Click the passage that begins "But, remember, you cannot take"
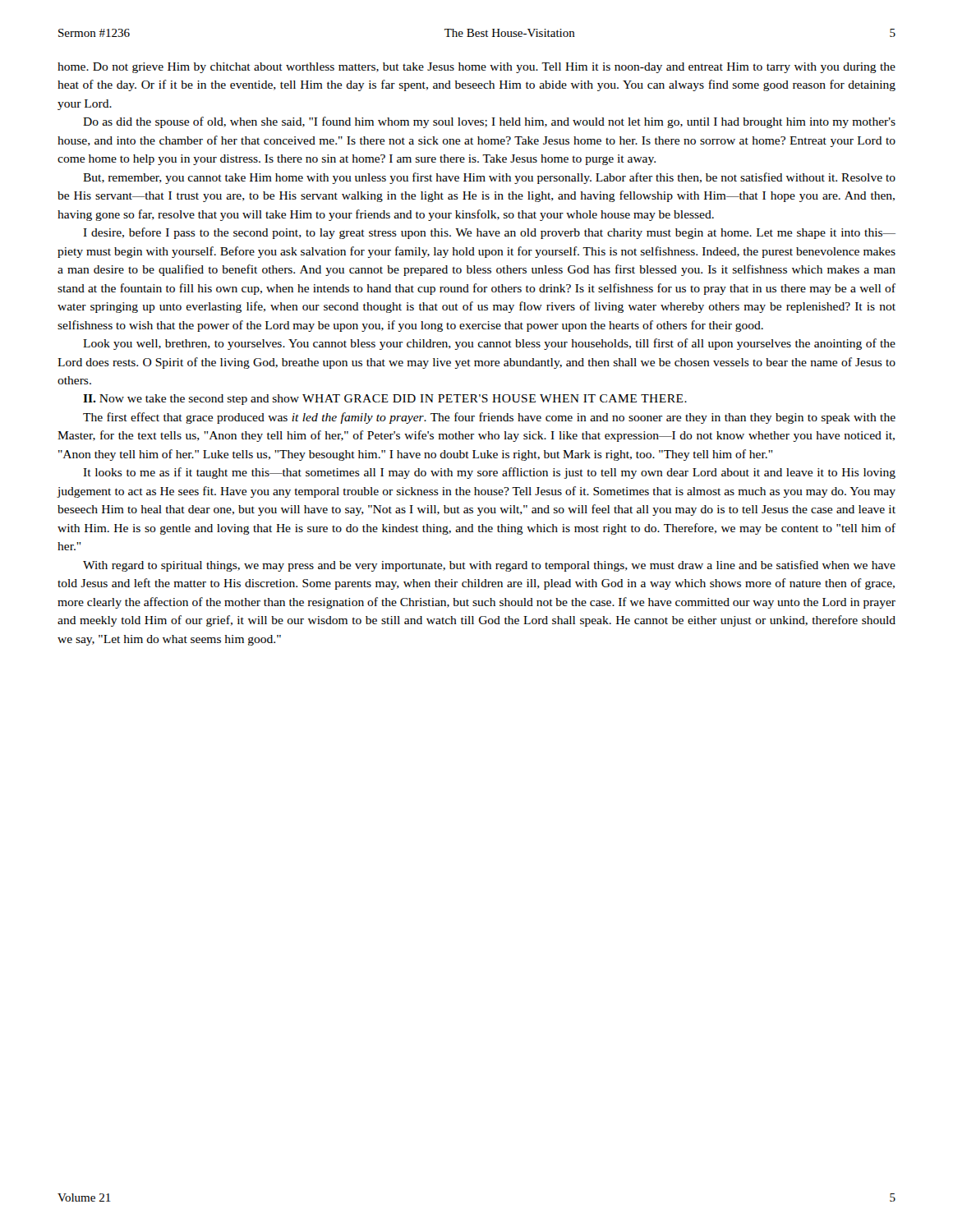The width and height of the screenshot is (953, 1232). 476,196
